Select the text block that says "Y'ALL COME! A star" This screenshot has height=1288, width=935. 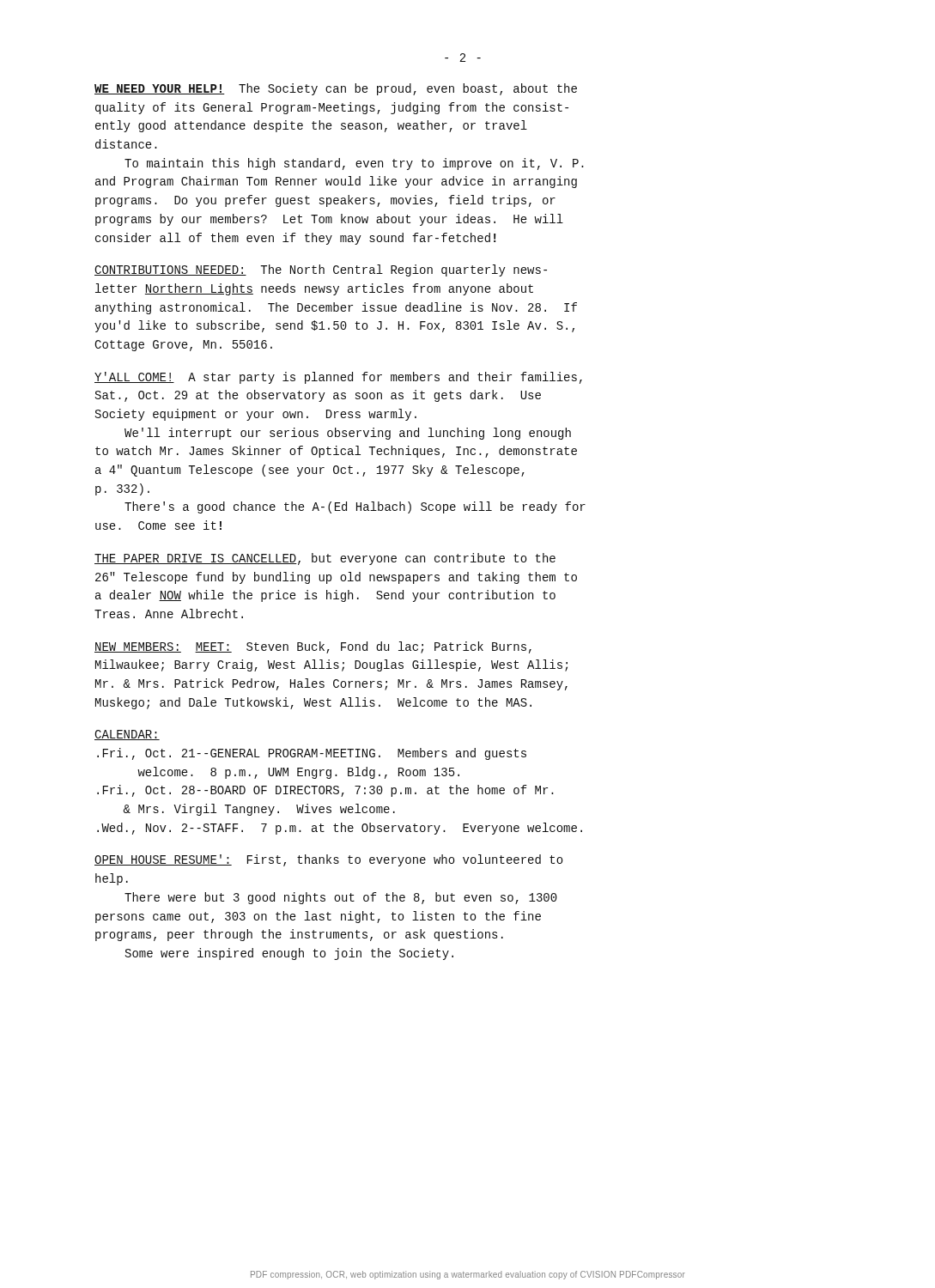463,452
